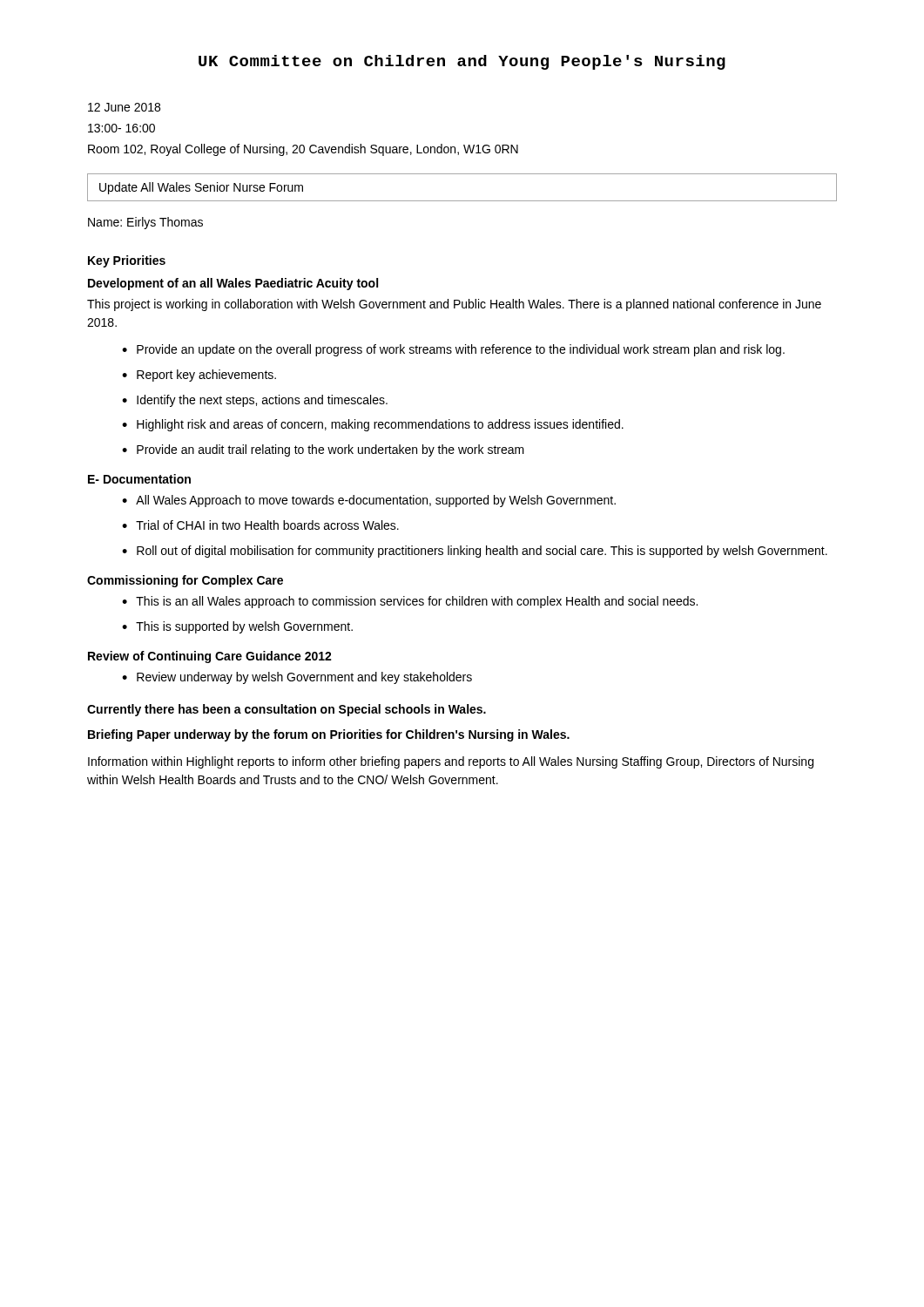Click on the block starting "12 June 2018 13:00- 16:00 Room 102,"
The width and height of the screenshot is (924, 1307).
[x=124, y=107]
